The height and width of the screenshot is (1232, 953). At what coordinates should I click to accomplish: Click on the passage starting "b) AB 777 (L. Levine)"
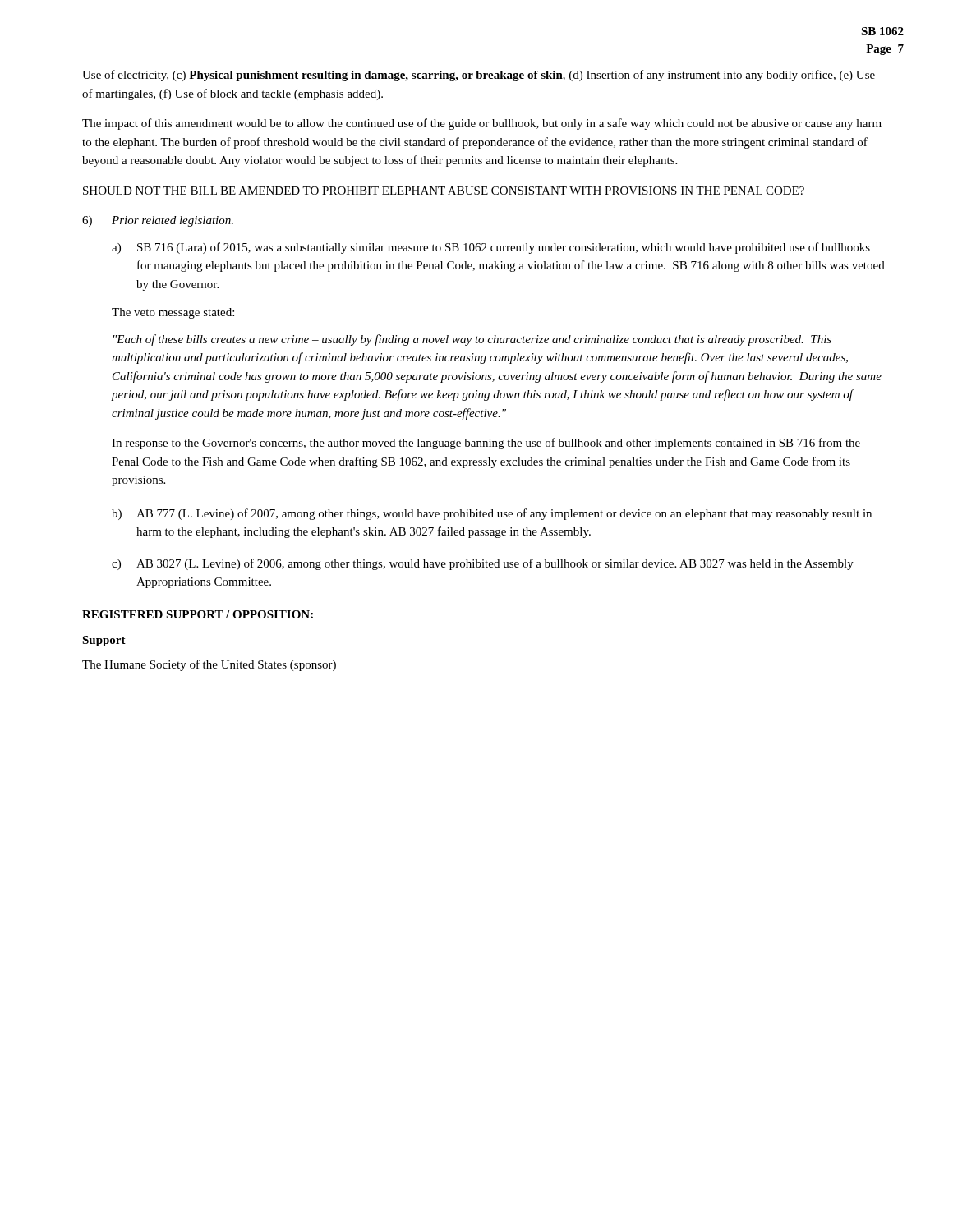(x=499, y=522)
